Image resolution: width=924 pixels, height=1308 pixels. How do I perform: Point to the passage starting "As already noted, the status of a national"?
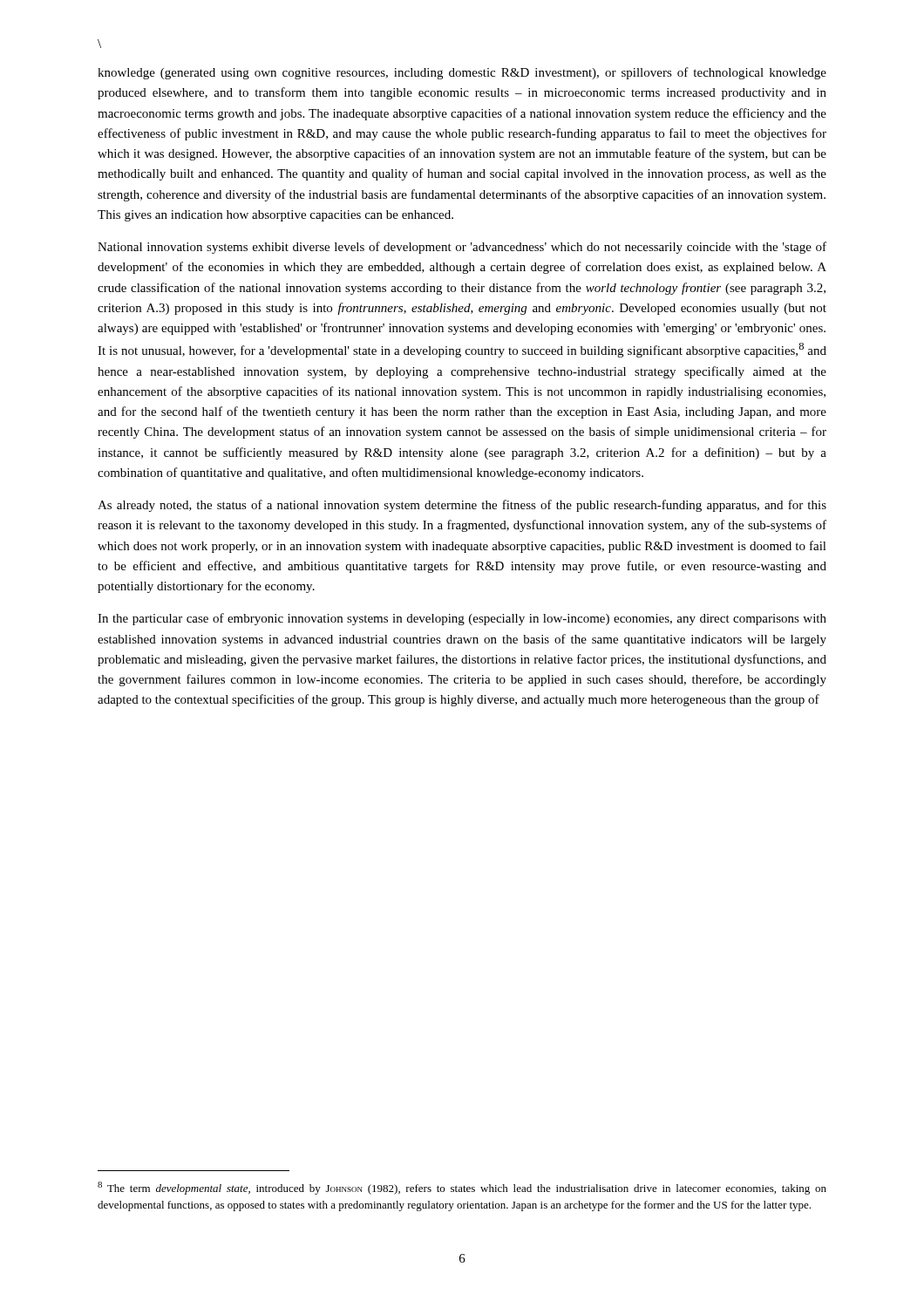pyautogui.click(x=462, y=546)
